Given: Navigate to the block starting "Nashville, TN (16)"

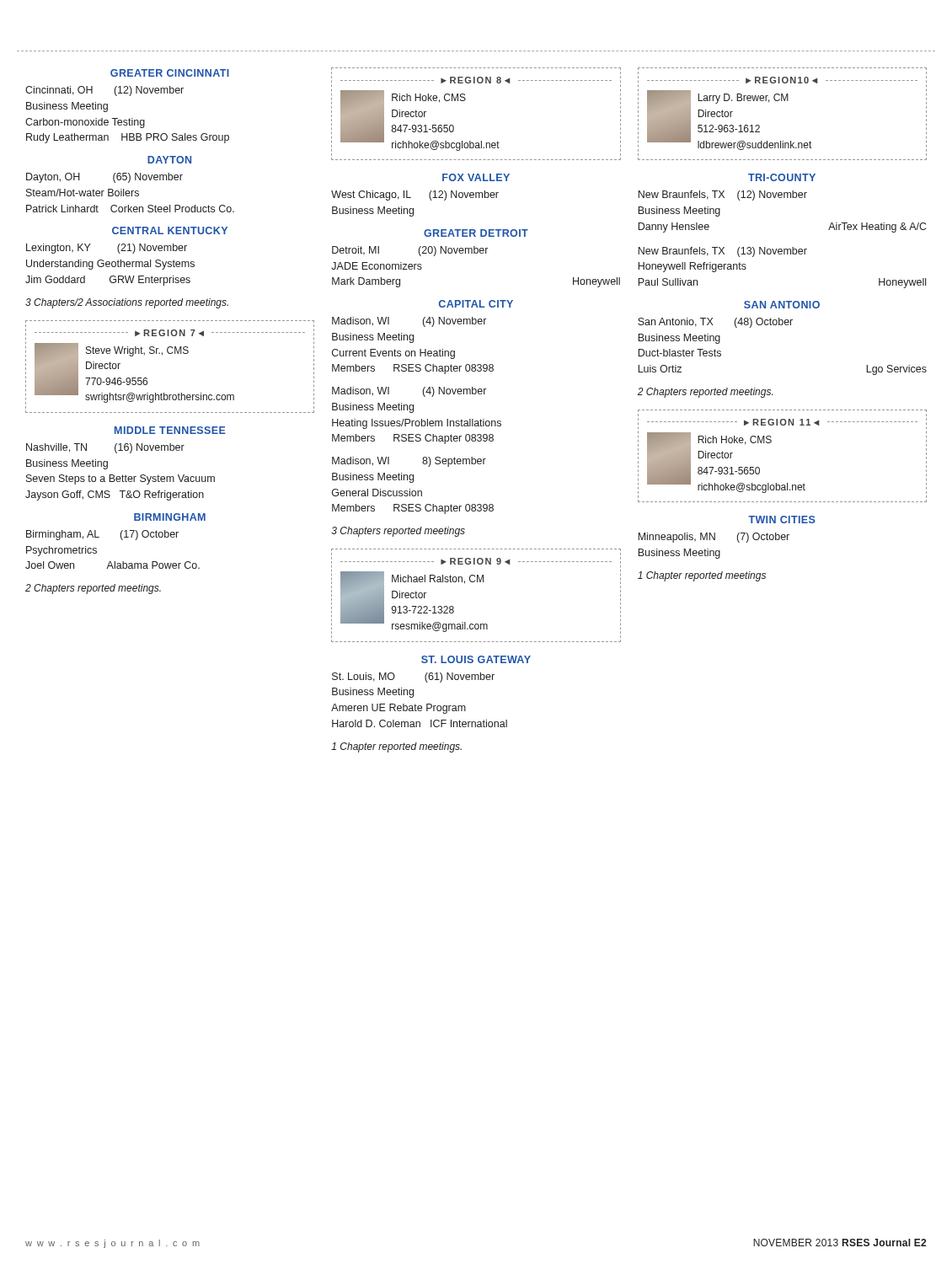Looking at the screenshot, I should coord(120,471).
